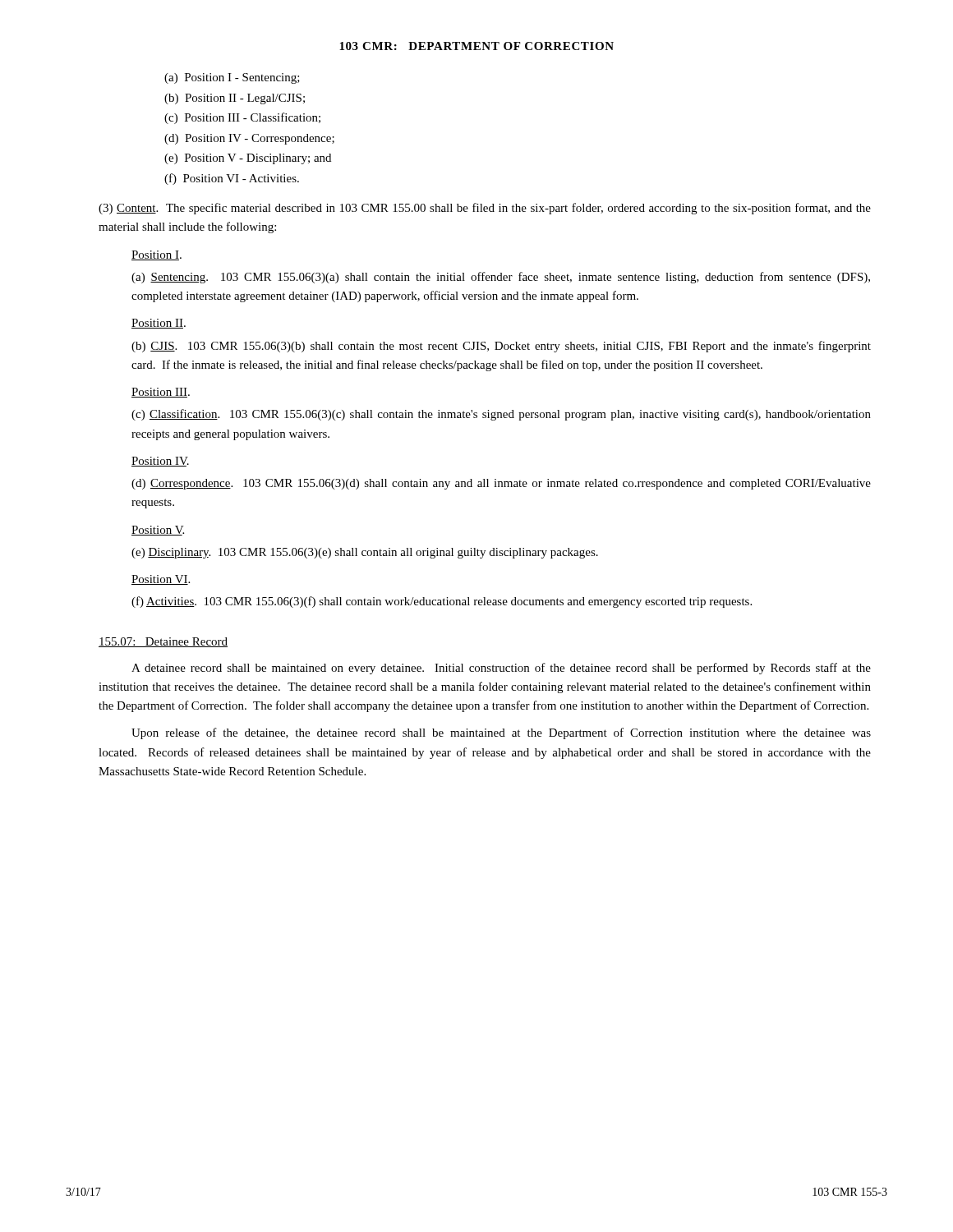
Task: Select the text that says "Position VI."
Action: tap(161, 579)
